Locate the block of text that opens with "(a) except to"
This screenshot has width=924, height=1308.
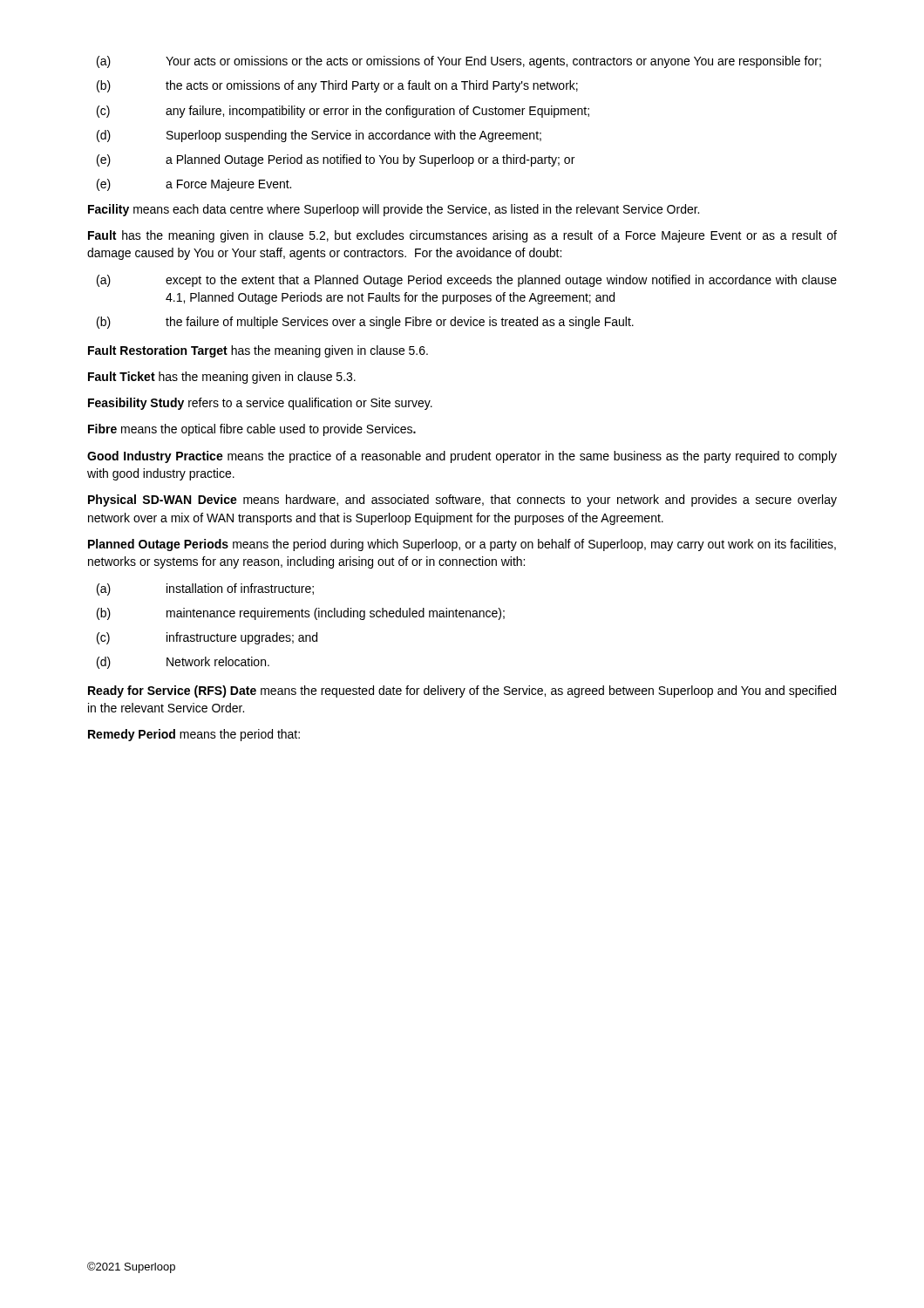tap(462, 289)
